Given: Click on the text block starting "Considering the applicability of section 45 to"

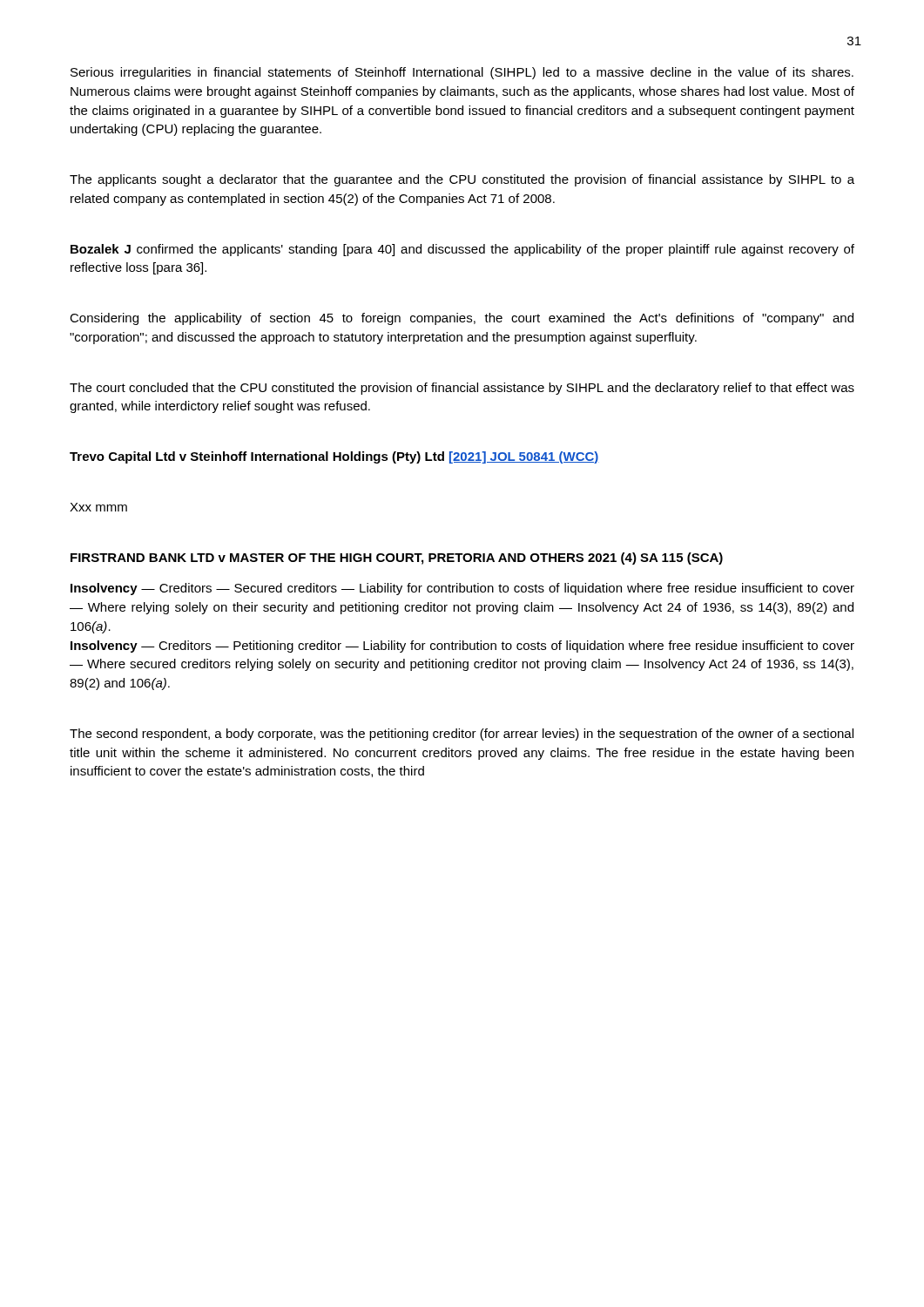Looking at the screenshot, I should (x=462, y=327).
